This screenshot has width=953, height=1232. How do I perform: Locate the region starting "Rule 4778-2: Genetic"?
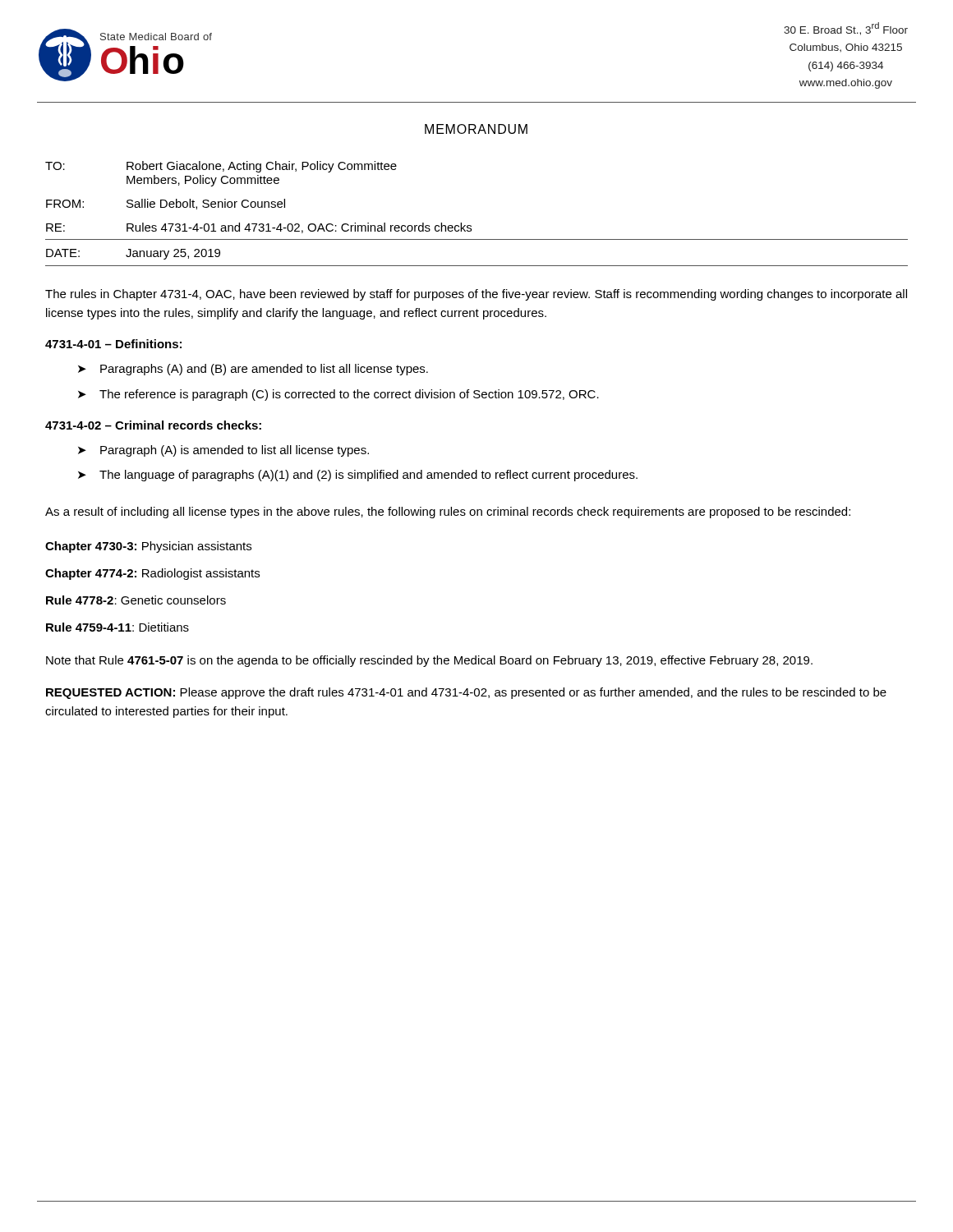136,600
